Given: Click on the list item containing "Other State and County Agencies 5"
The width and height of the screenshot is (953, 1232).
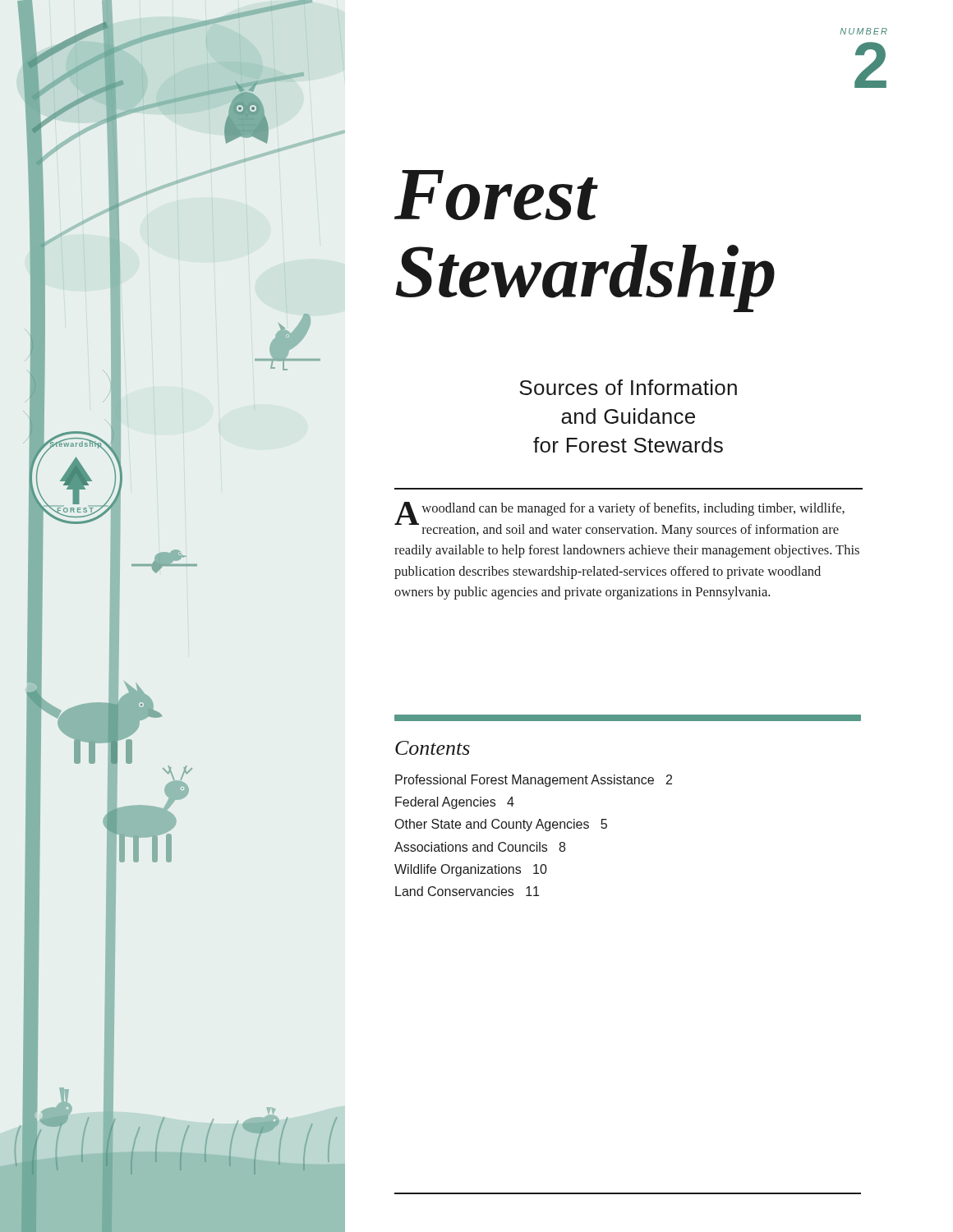Looking at the screenshot, I should [x=501, y=825].
